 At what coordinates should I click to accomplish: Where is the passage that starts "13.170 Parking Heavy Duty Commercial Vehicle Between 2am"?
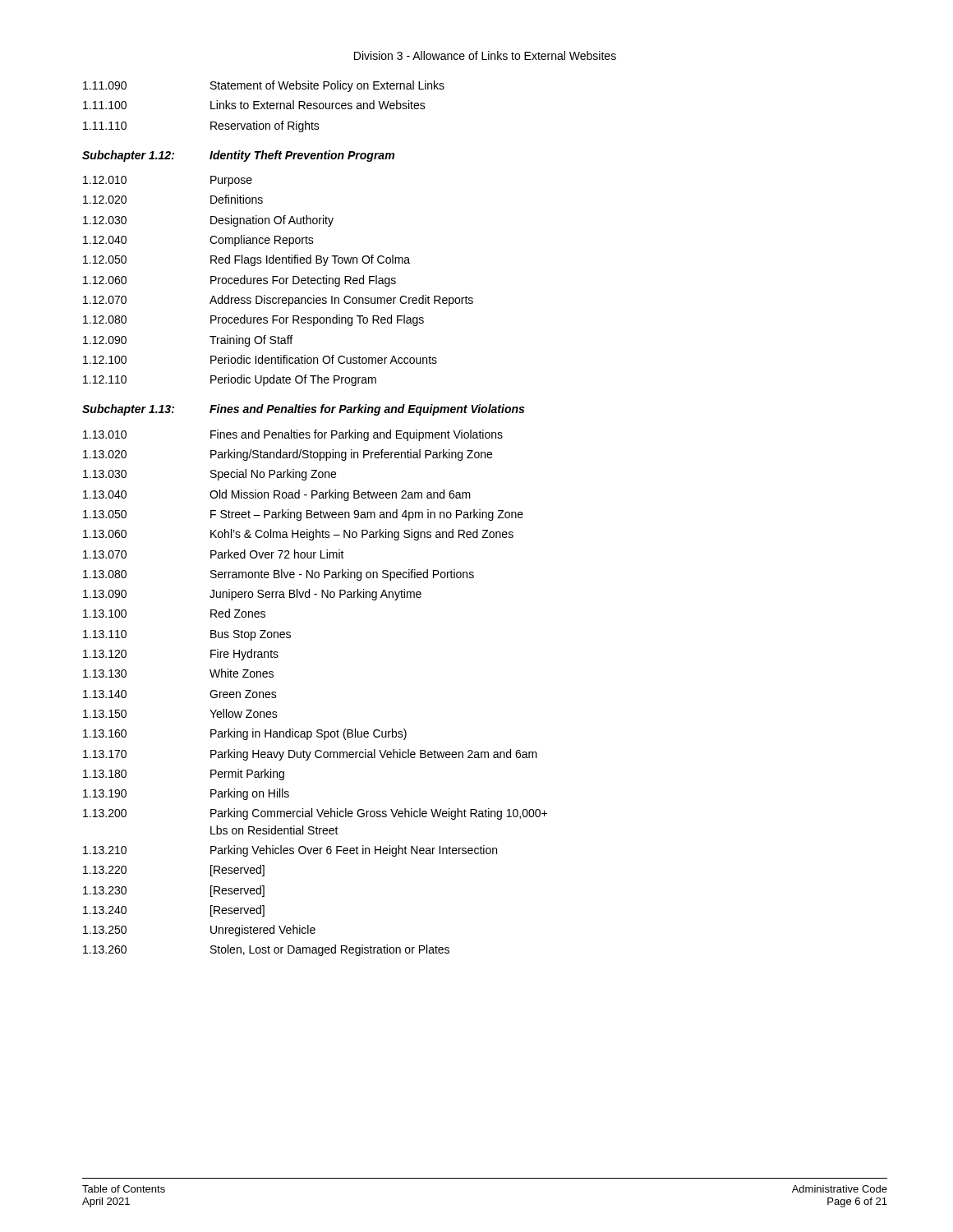[485, 754]
